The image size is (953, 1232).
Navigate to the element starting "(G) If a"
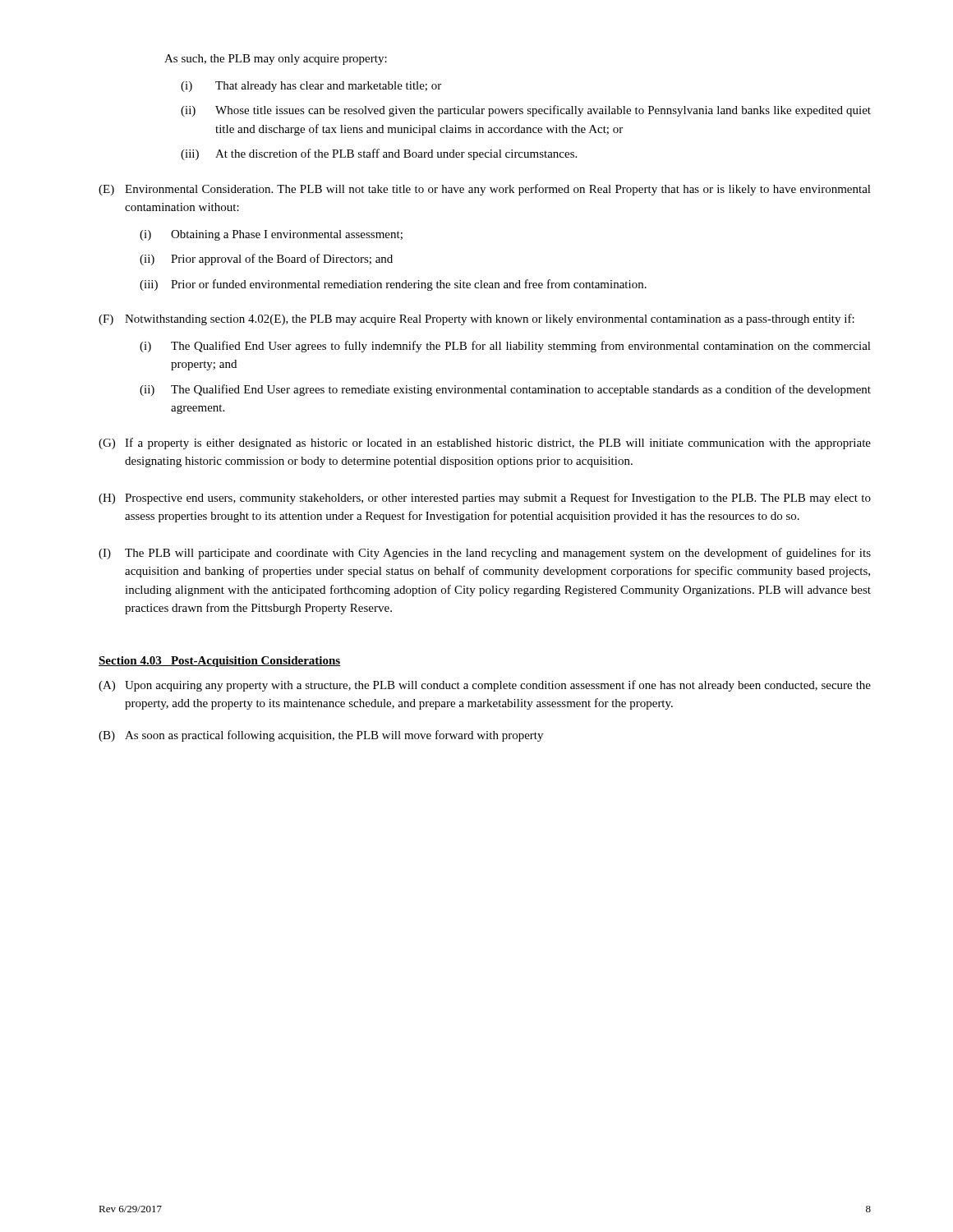click(x=485, y=452)
